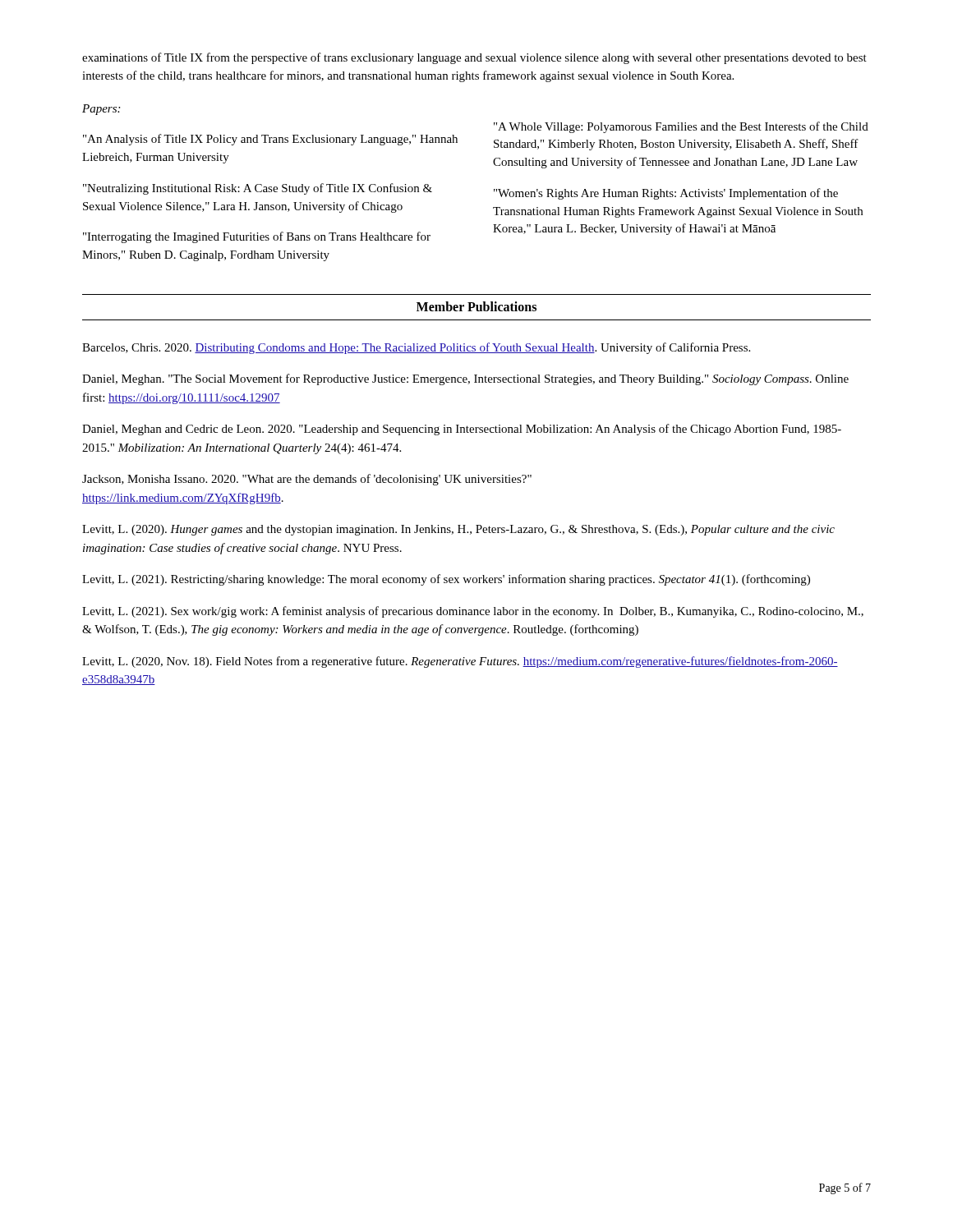Click on the text starting "Daniel, Meghan and Cedric de Leon. 2020."
Screen dimensions: 1232x953
(x=462, y=438)
